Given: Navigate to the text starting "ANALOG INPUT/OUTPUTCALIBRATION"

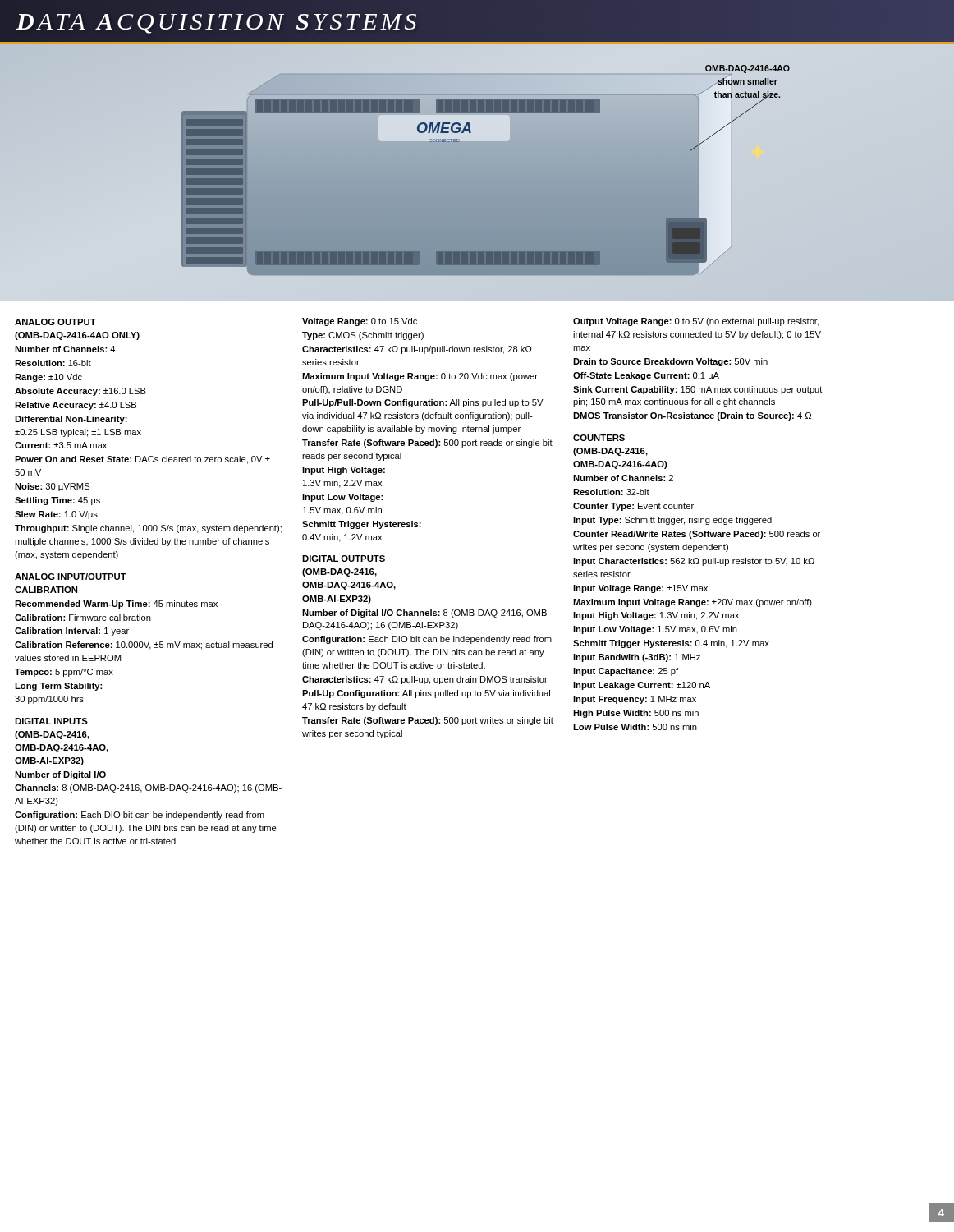Looking at the screenshot, I should (x=70, y=583).
